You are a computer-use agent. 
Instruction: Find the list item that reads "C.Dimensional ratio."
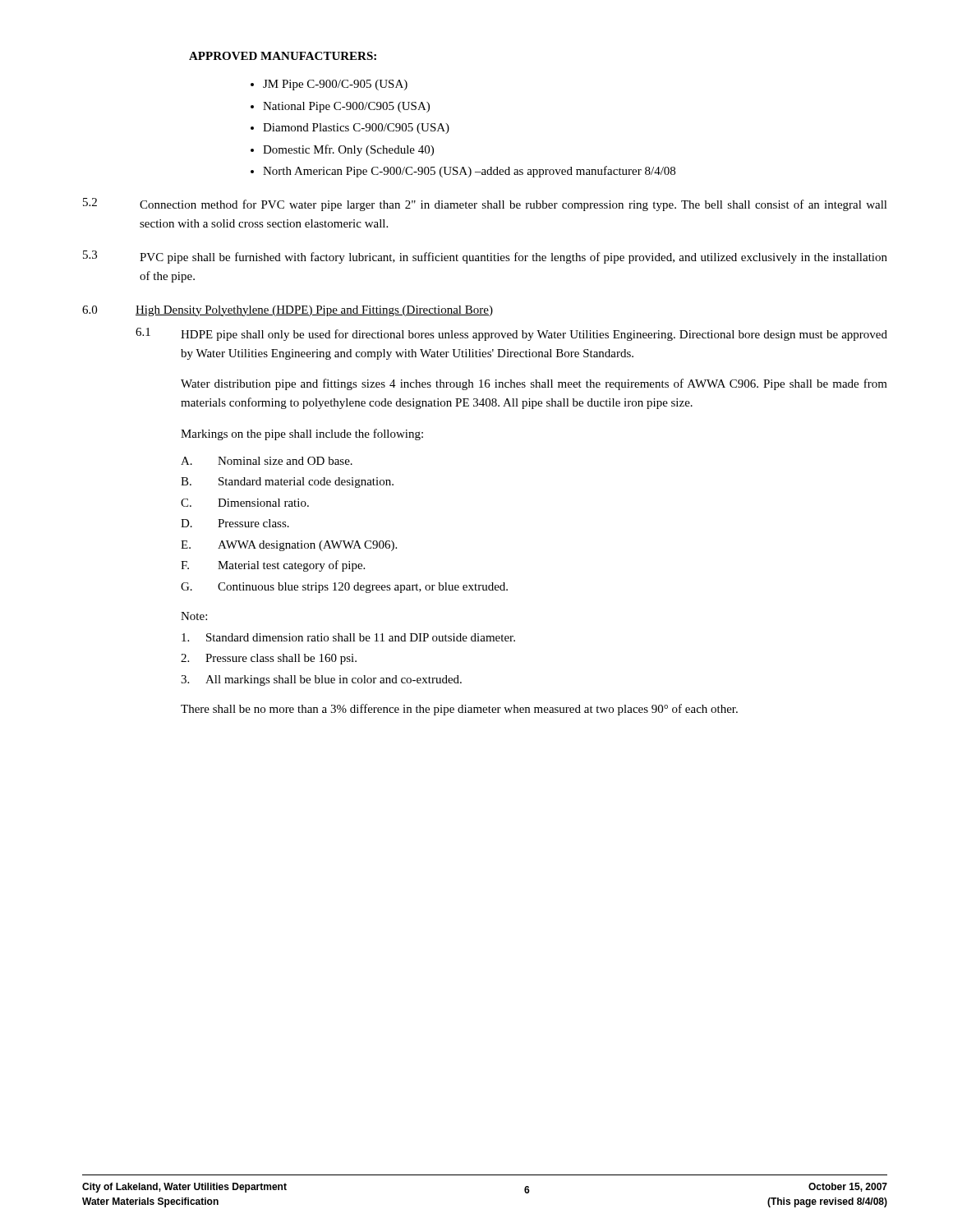(245, 503)
